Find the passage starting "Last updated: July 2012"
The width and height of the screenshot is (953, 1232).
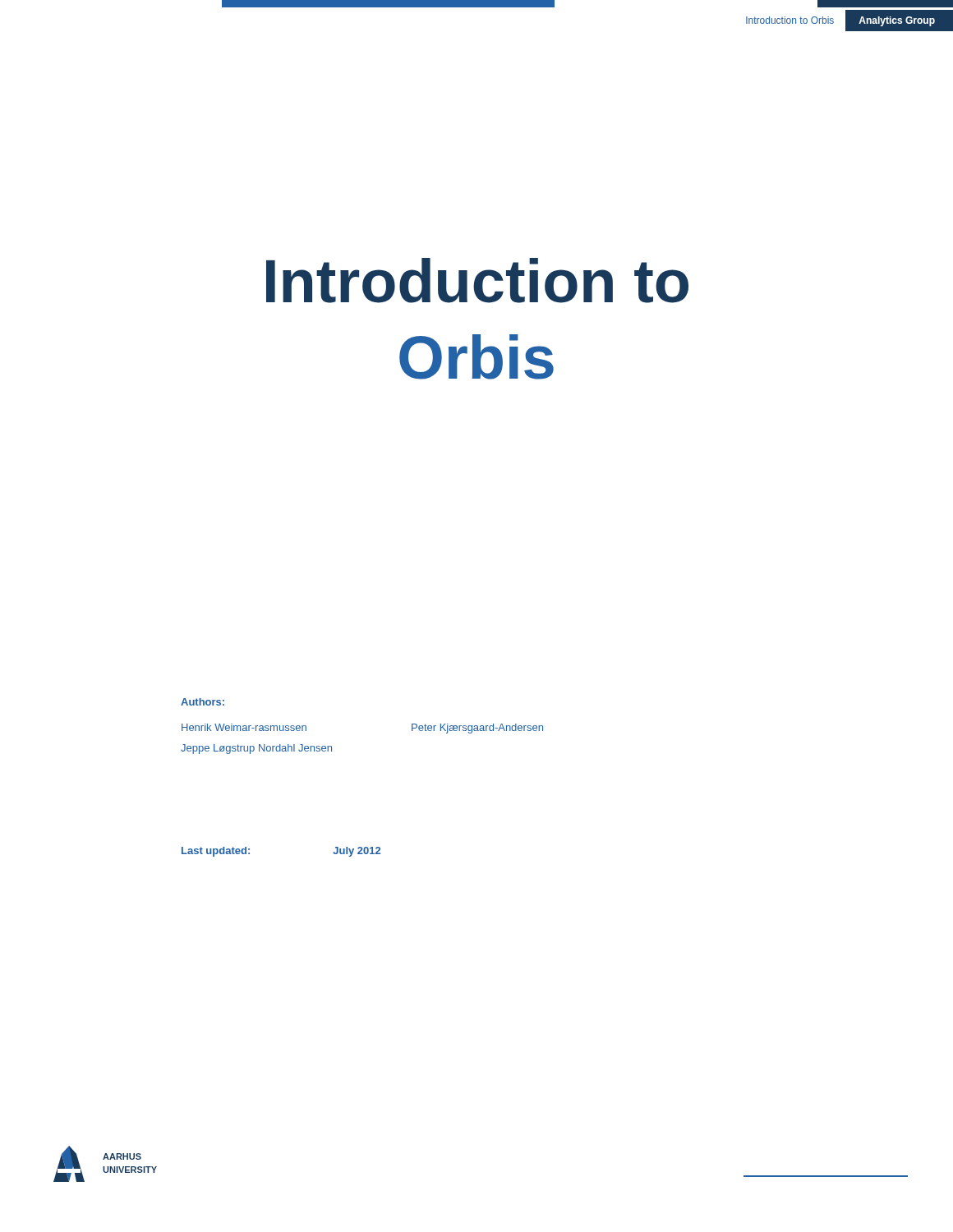[216, 852]
